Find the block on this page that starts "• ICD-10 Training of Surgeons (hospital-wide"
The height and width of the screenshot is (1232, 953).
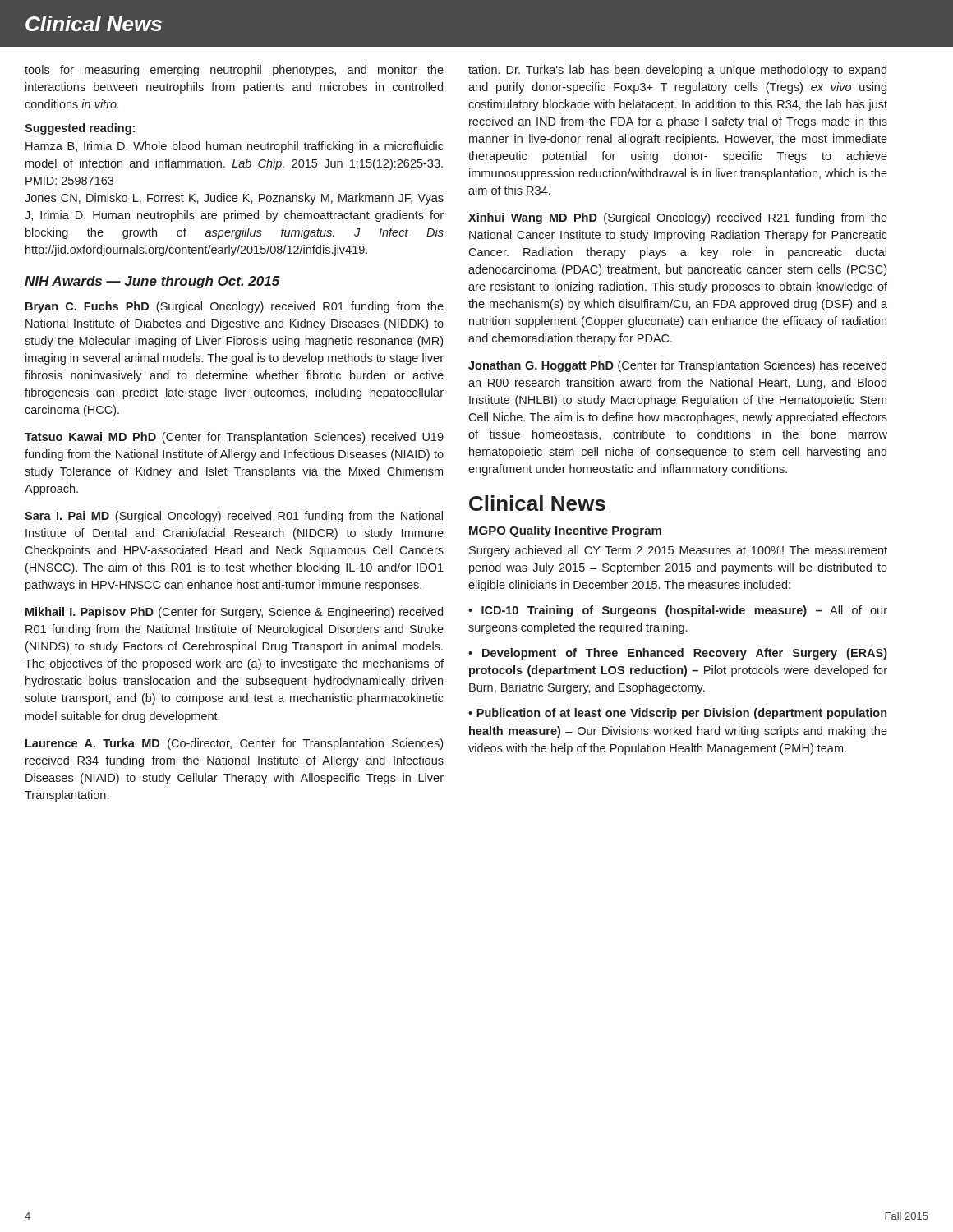point(678,619)
